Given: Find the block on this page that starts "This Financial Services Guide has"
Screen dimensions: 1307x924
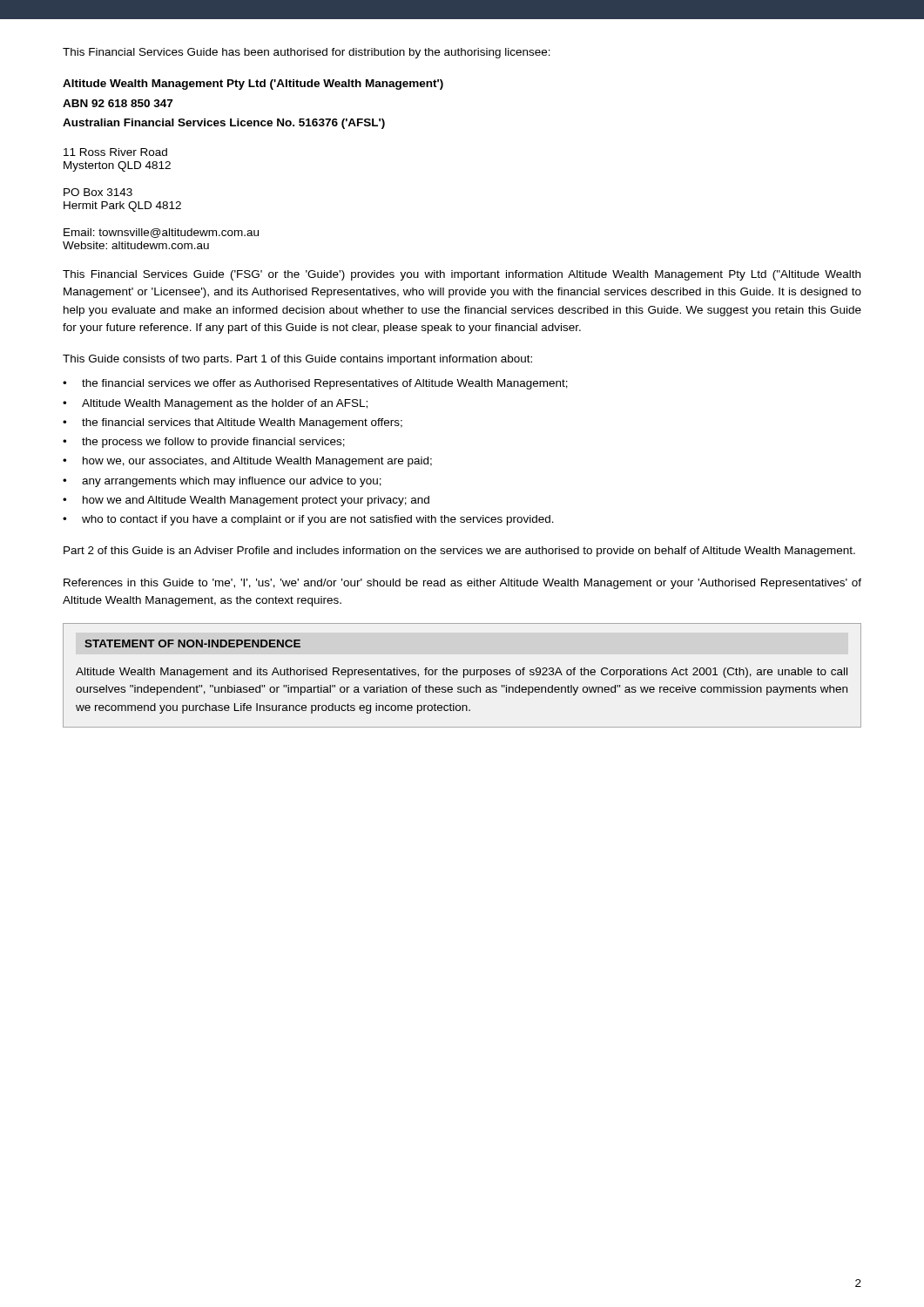Looking at the screenshot, I should point(307,52).
